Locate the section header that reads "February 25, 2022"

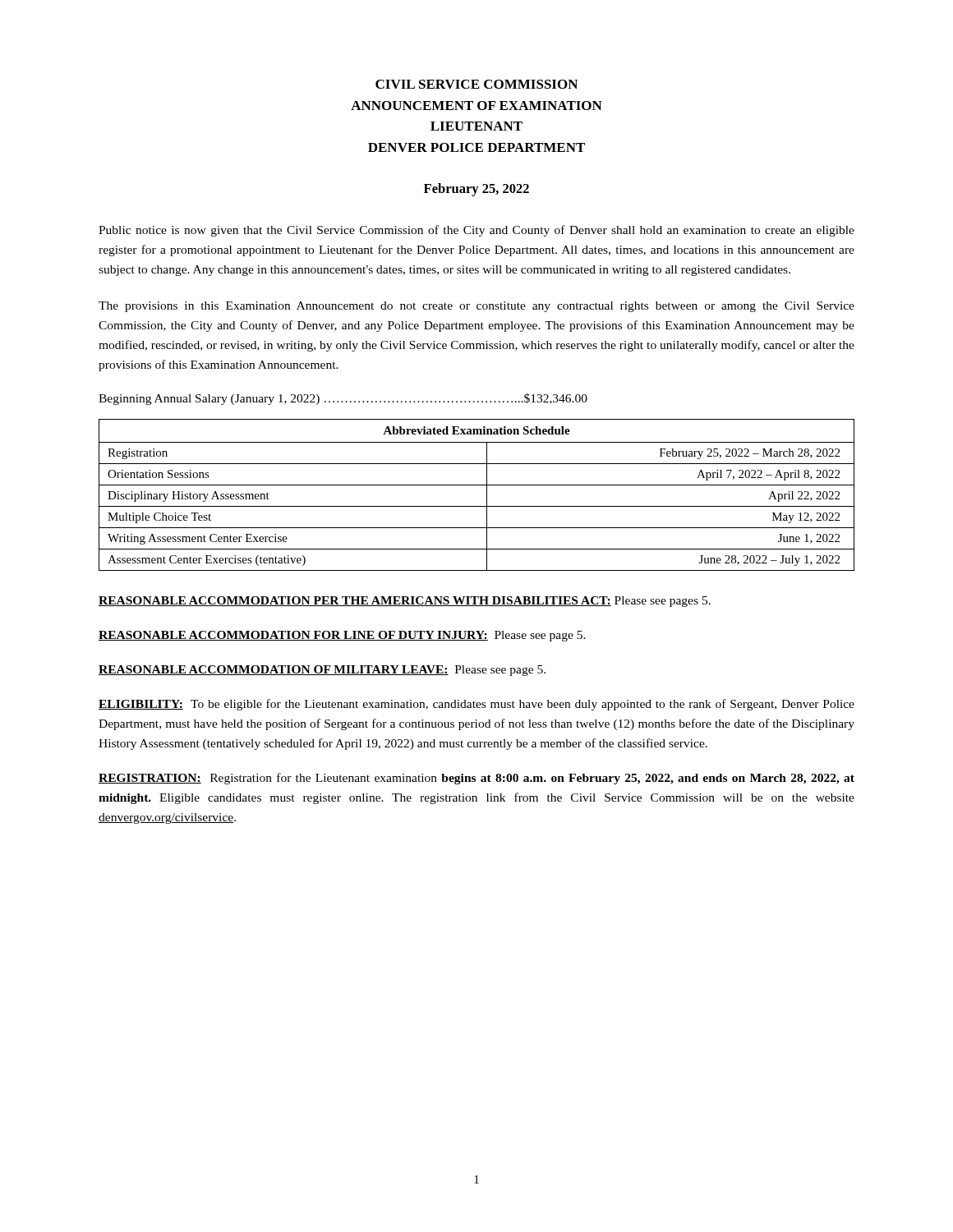[x=476, y=189]
